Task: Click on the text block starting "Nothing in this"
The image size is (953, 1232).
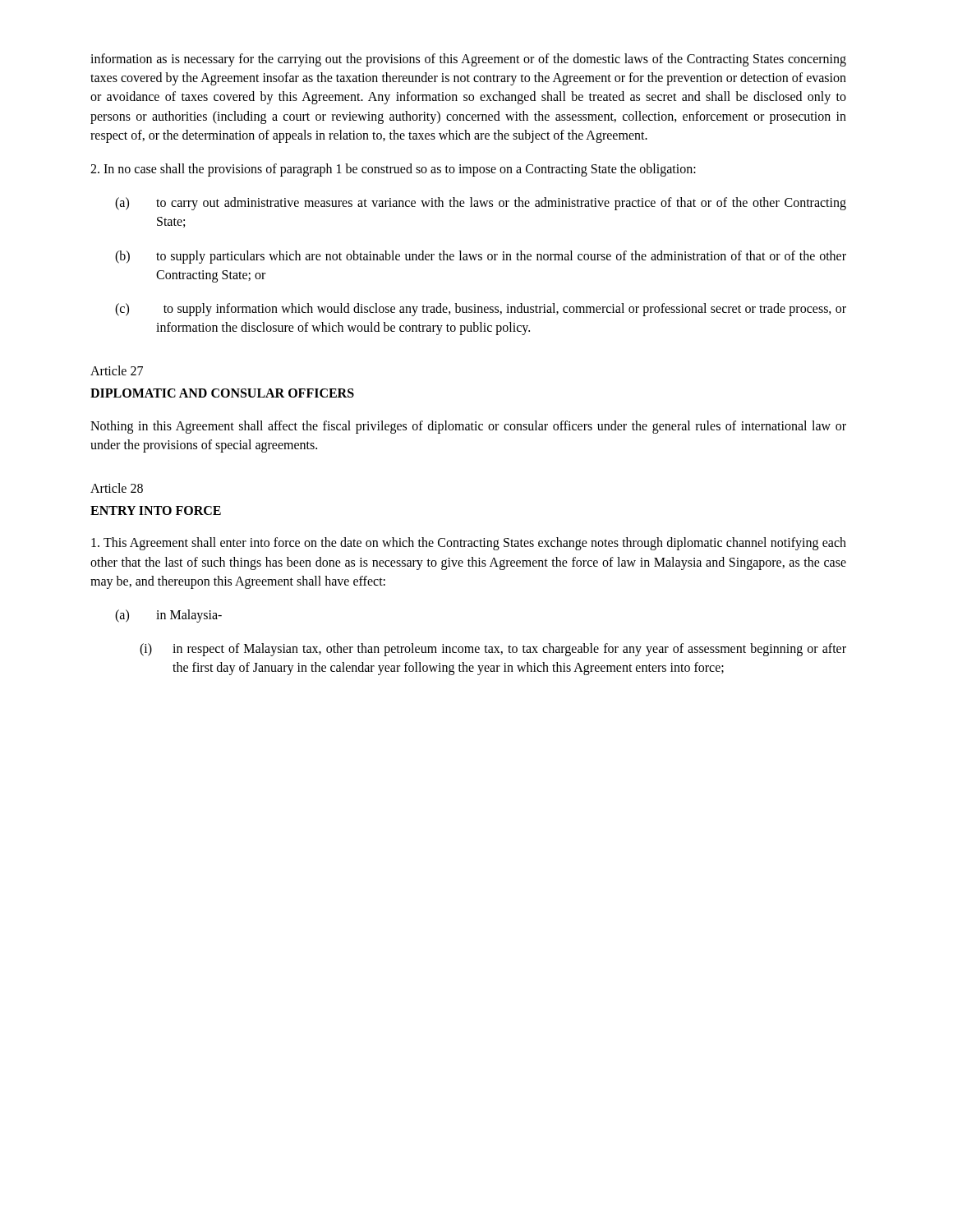Action: (x=468, y=435)
